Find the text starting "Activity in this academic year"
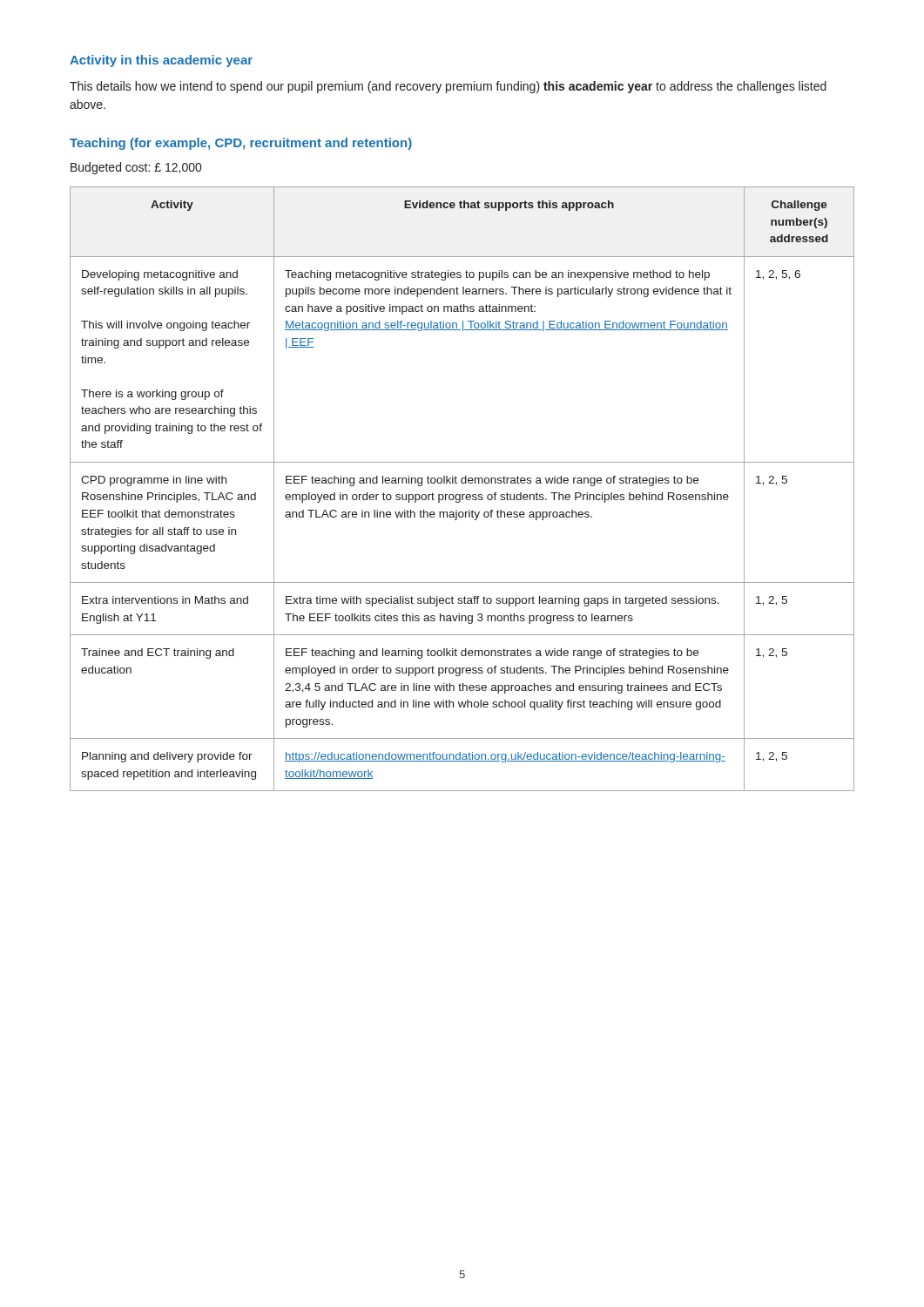 tap(161, 60)
